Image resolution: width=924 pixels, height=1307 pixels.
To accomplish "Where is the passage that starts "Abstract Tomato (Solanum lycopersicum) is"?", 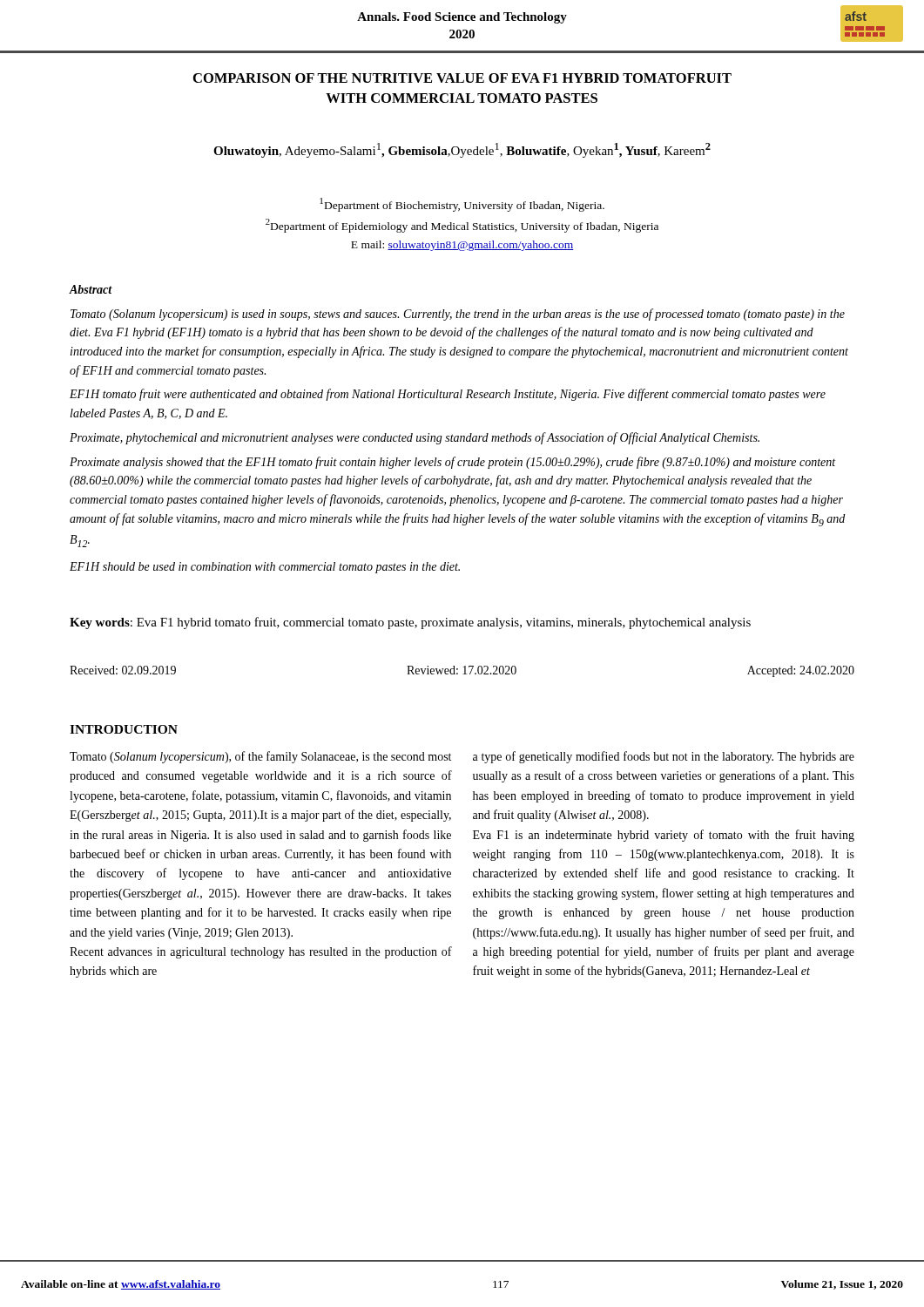I will (462, 429).
